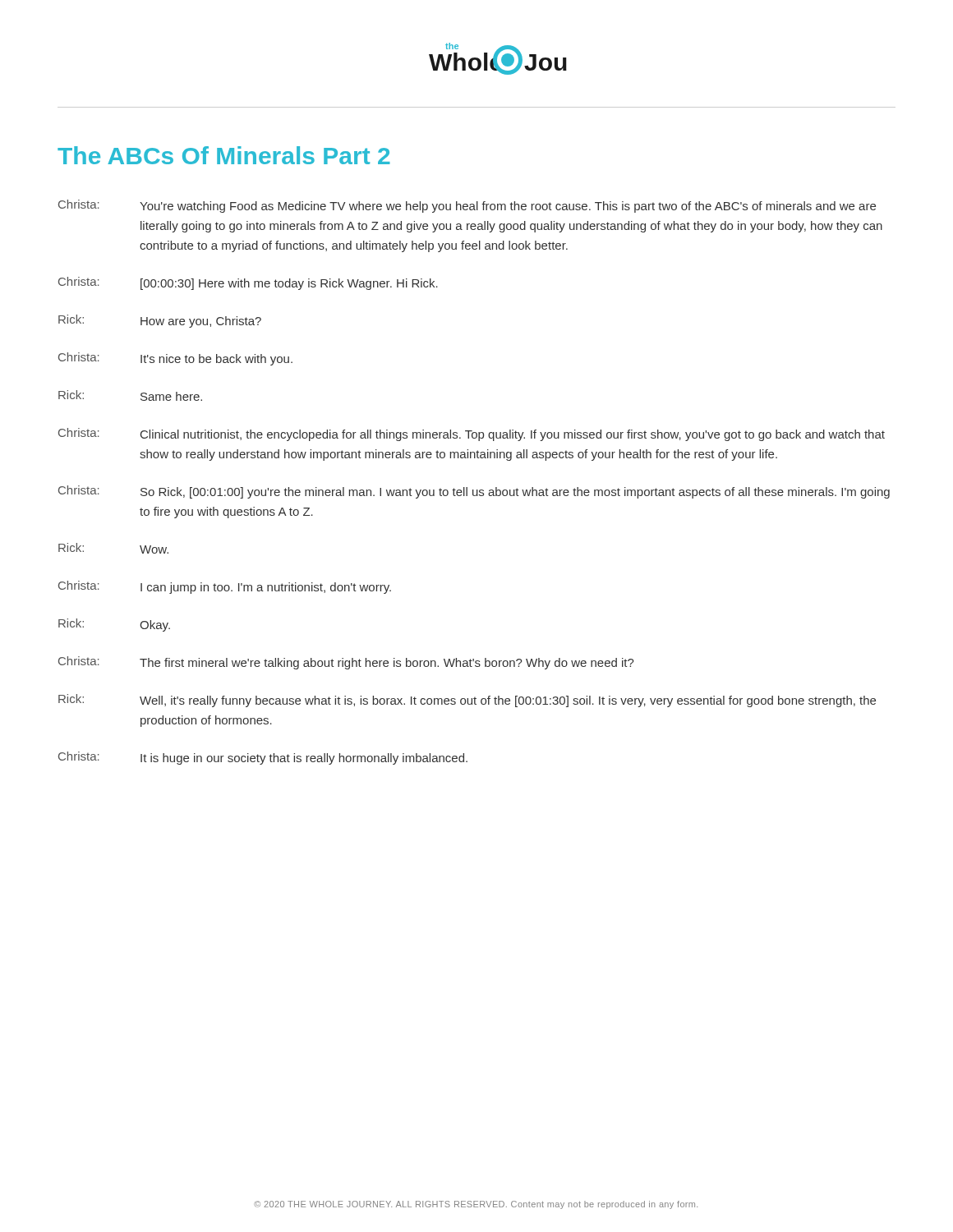This screenshot has width=953, height=1232.
Task: Locate the text block containing "Christa: The first mineral we're talking about"
Action: click(476, 663)
